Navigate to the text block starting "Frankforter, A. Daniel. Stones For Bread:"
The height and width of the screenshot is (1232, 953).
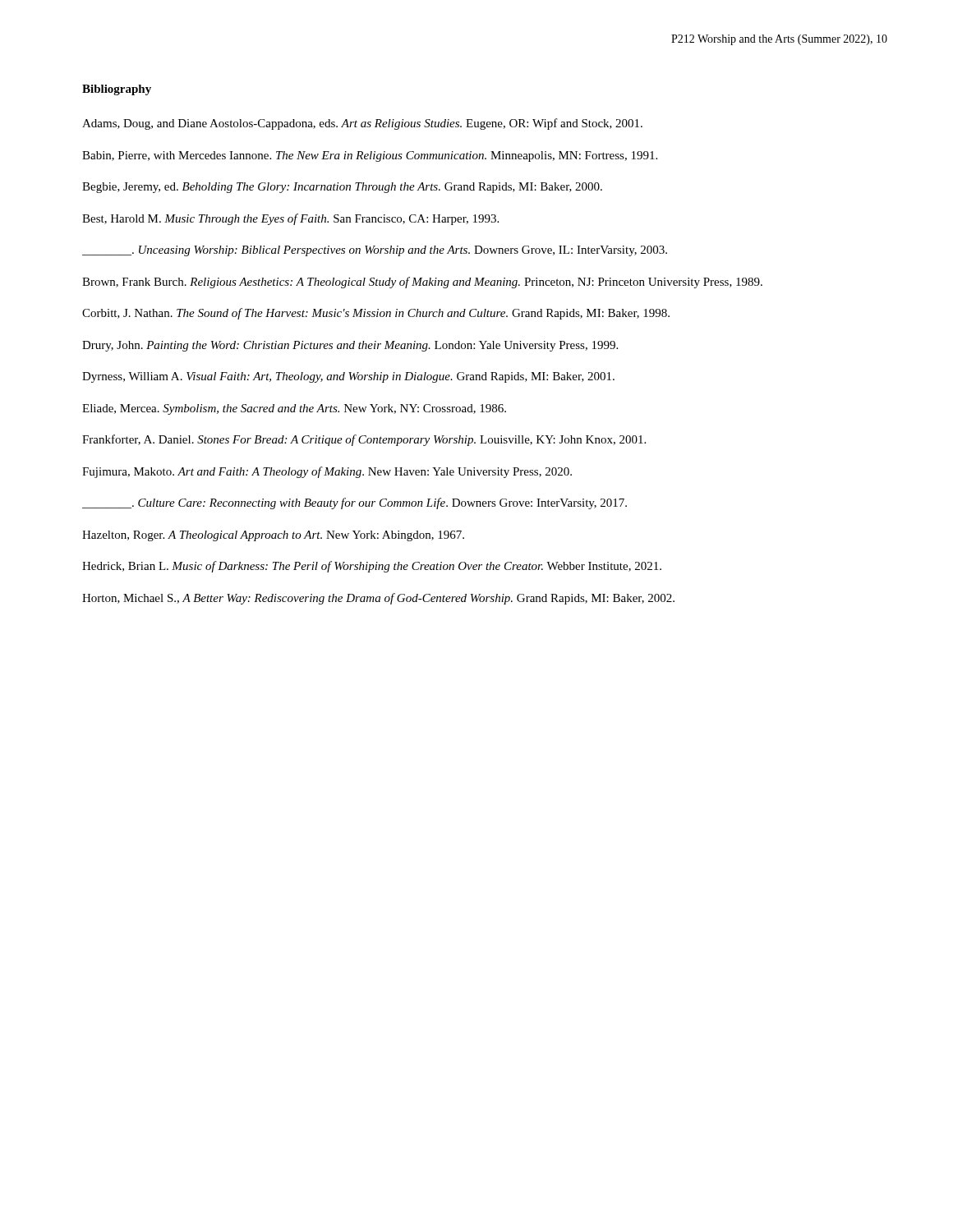coord(364,439)
